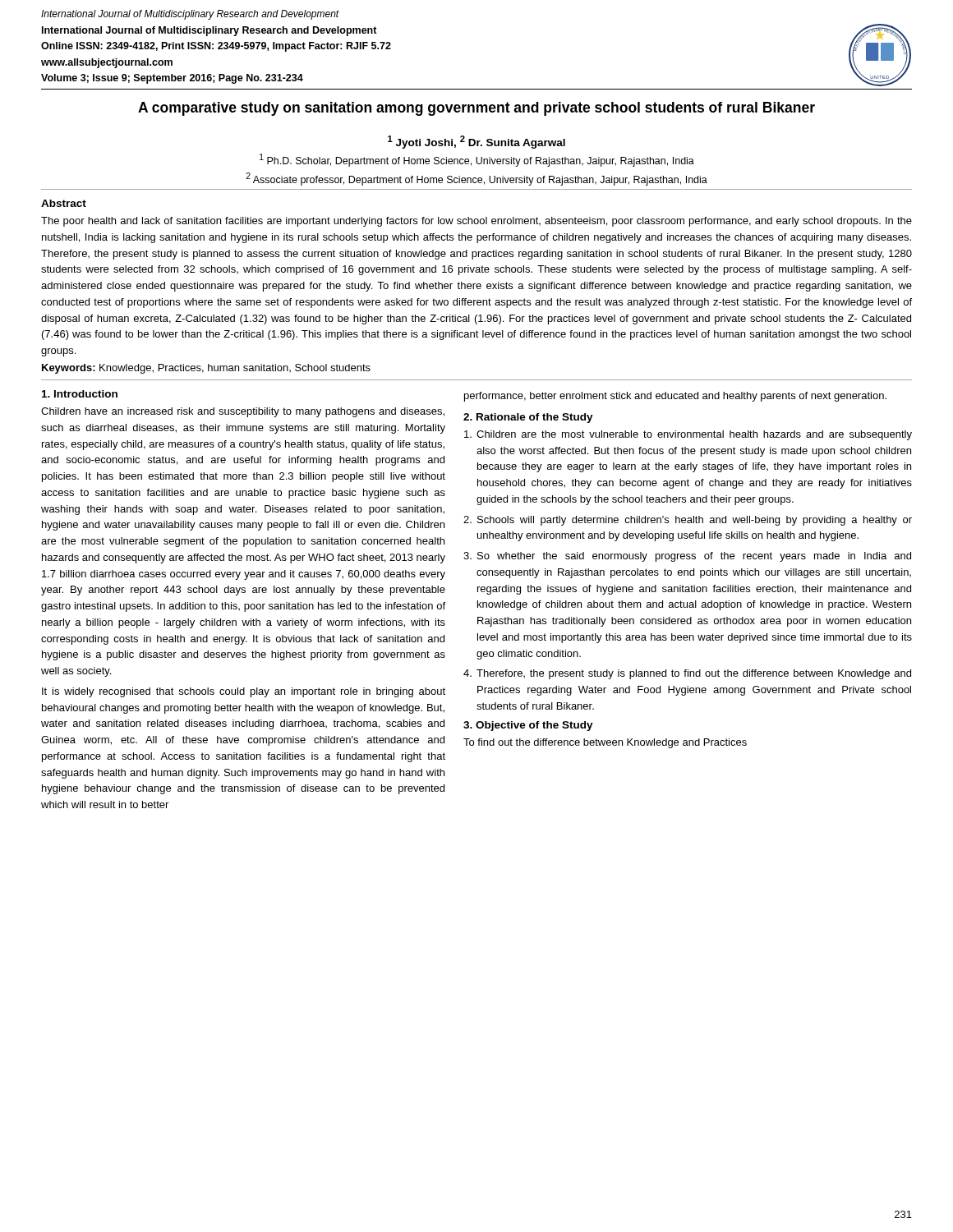
Task: Locate the text block that reads "Children have an increased risk"
Action: [243, 541]
